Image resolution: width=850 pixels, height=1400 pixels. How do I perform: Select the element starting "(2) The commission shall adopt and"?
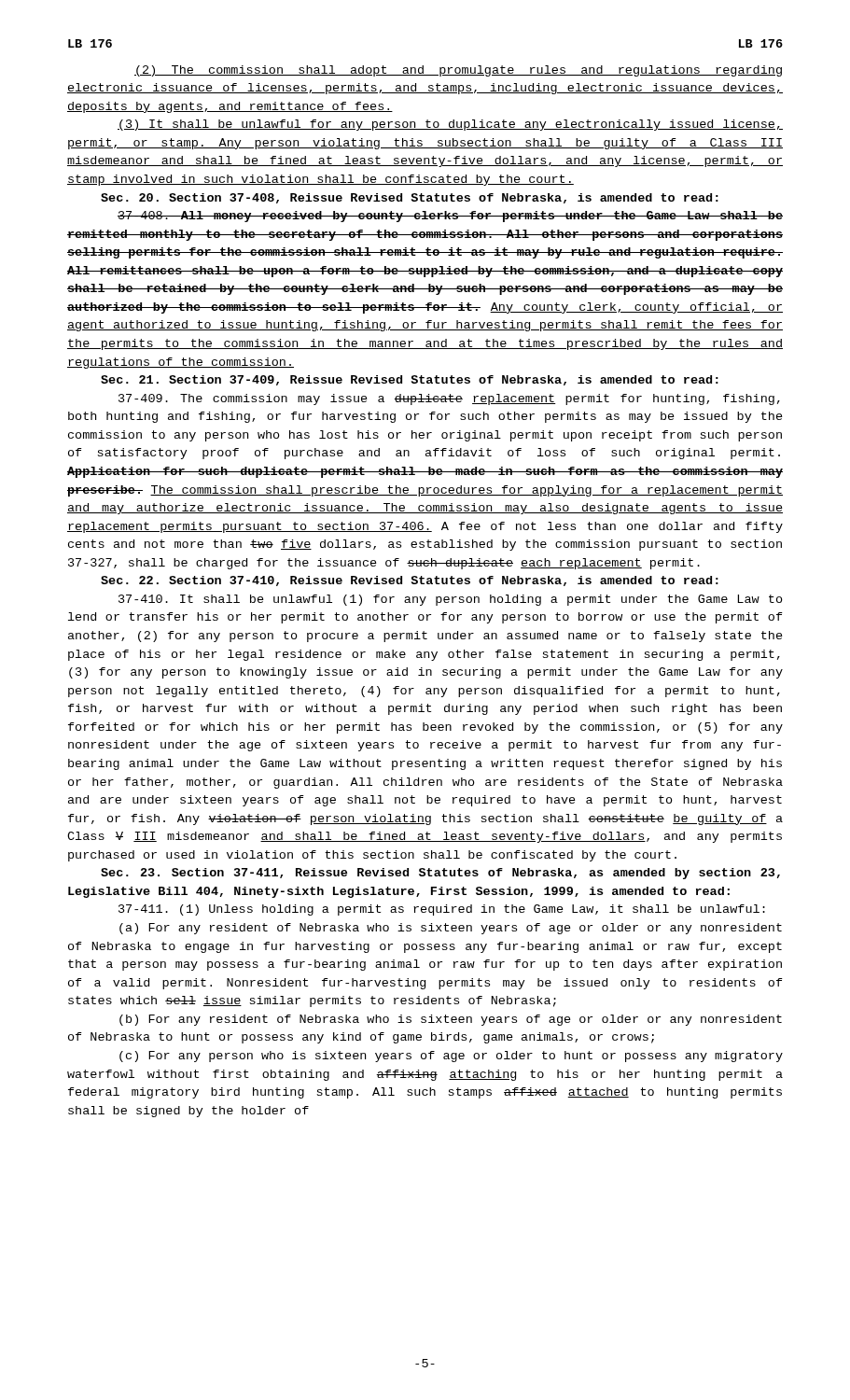pyautogui.click(x=425, y=89)
